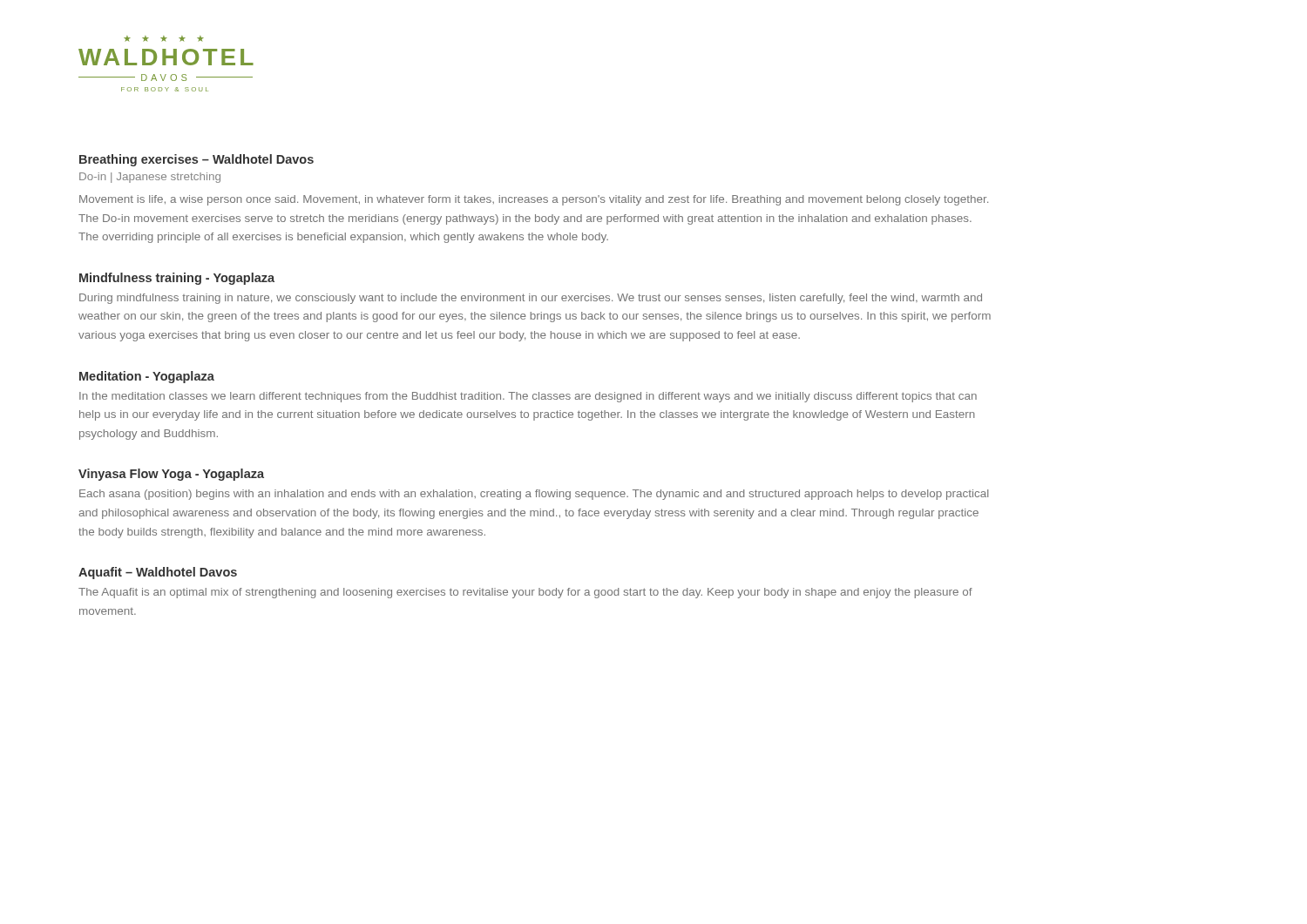Click on the section header that reads "Vinyasa Flow Yoga -"
This screenshot has height=924, width=1307.
point(171,474)
